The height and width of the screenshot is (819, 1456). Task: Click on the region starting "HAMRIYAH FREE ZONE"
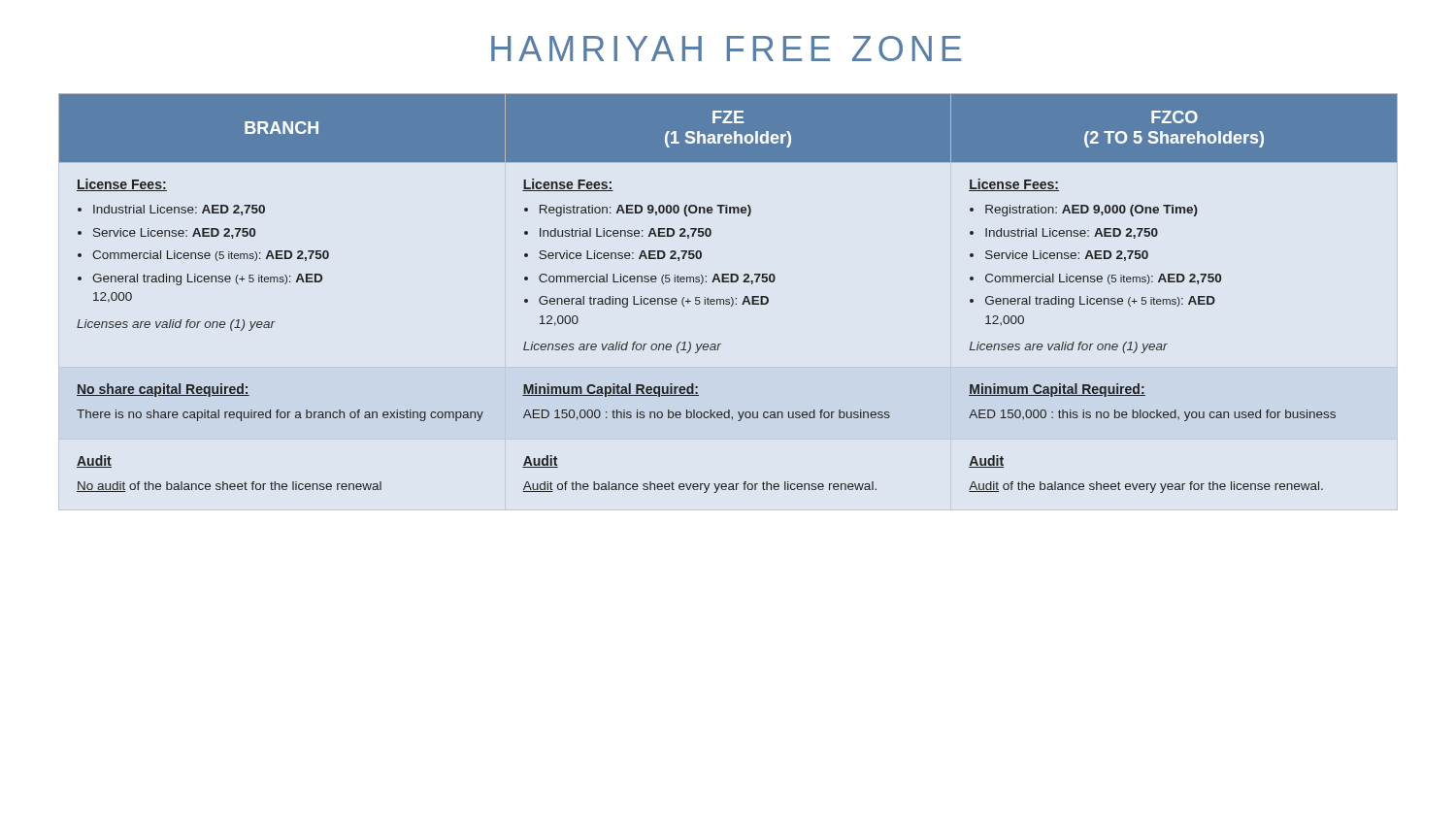tap(728, 49)
